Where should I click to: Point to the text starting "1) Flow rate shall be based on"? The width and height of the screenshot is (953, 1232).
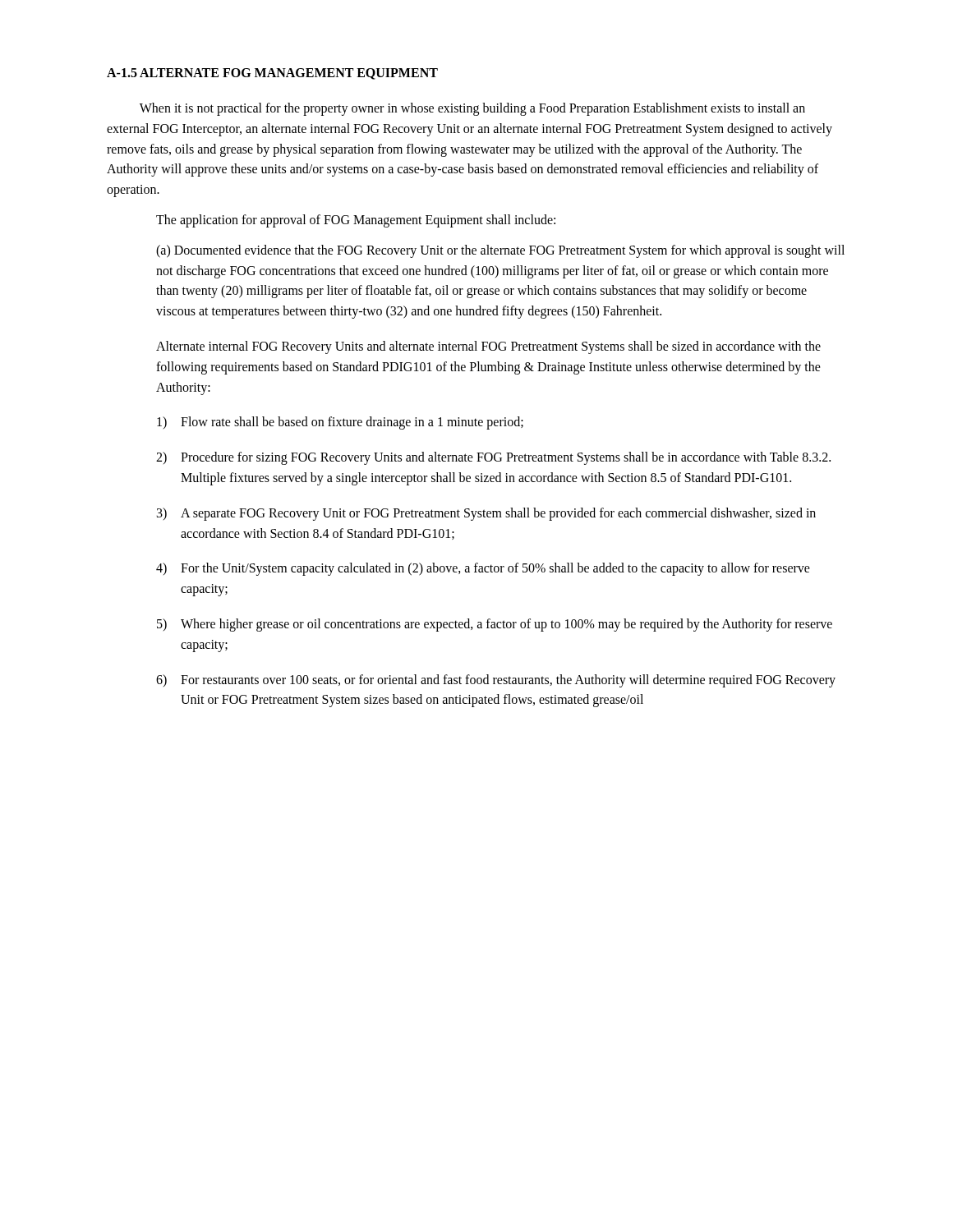click(x=501, y=423)
